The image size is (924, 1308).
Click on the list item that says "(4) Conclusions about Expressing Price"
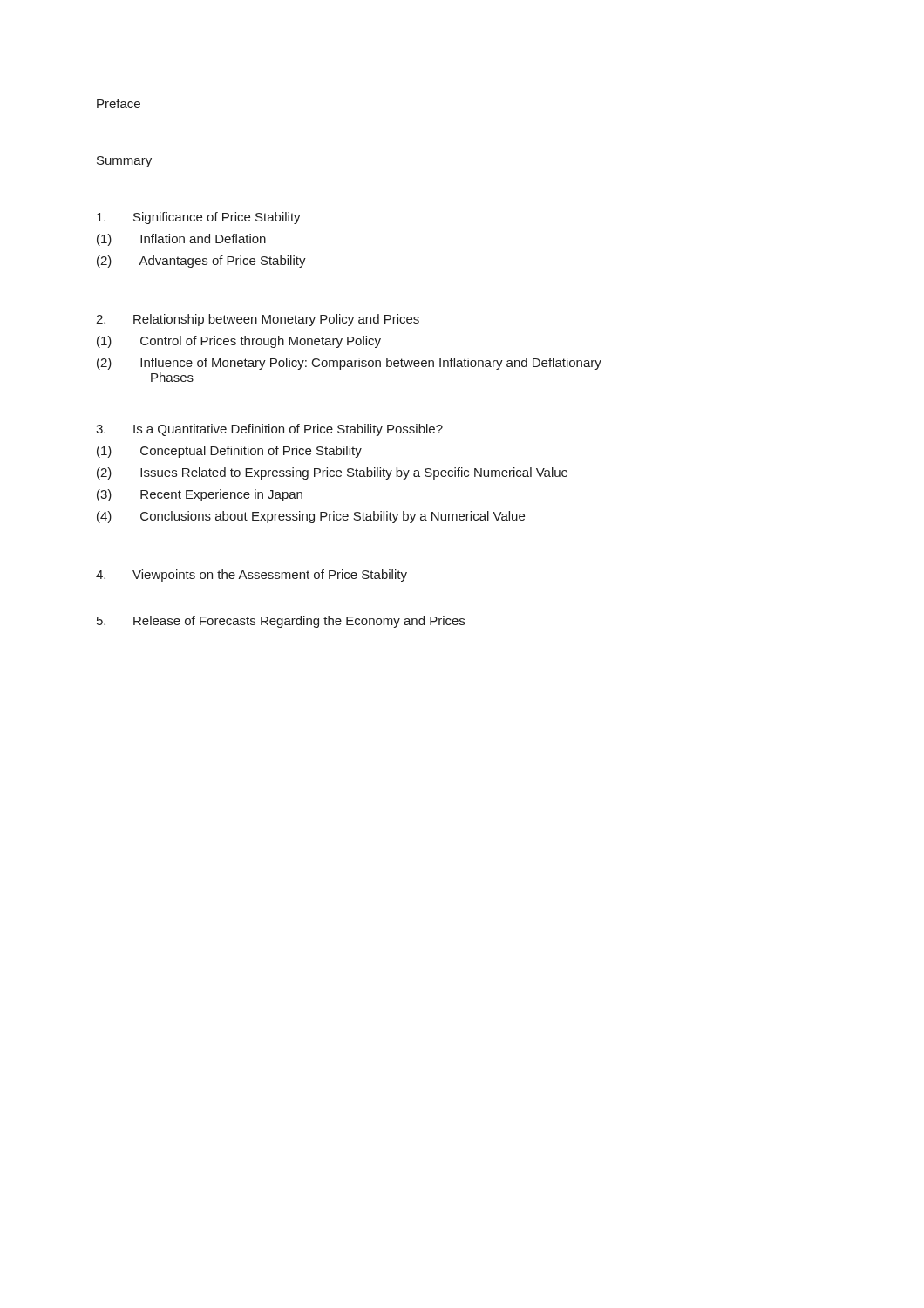pyautogui.click(x=462, y=516)
